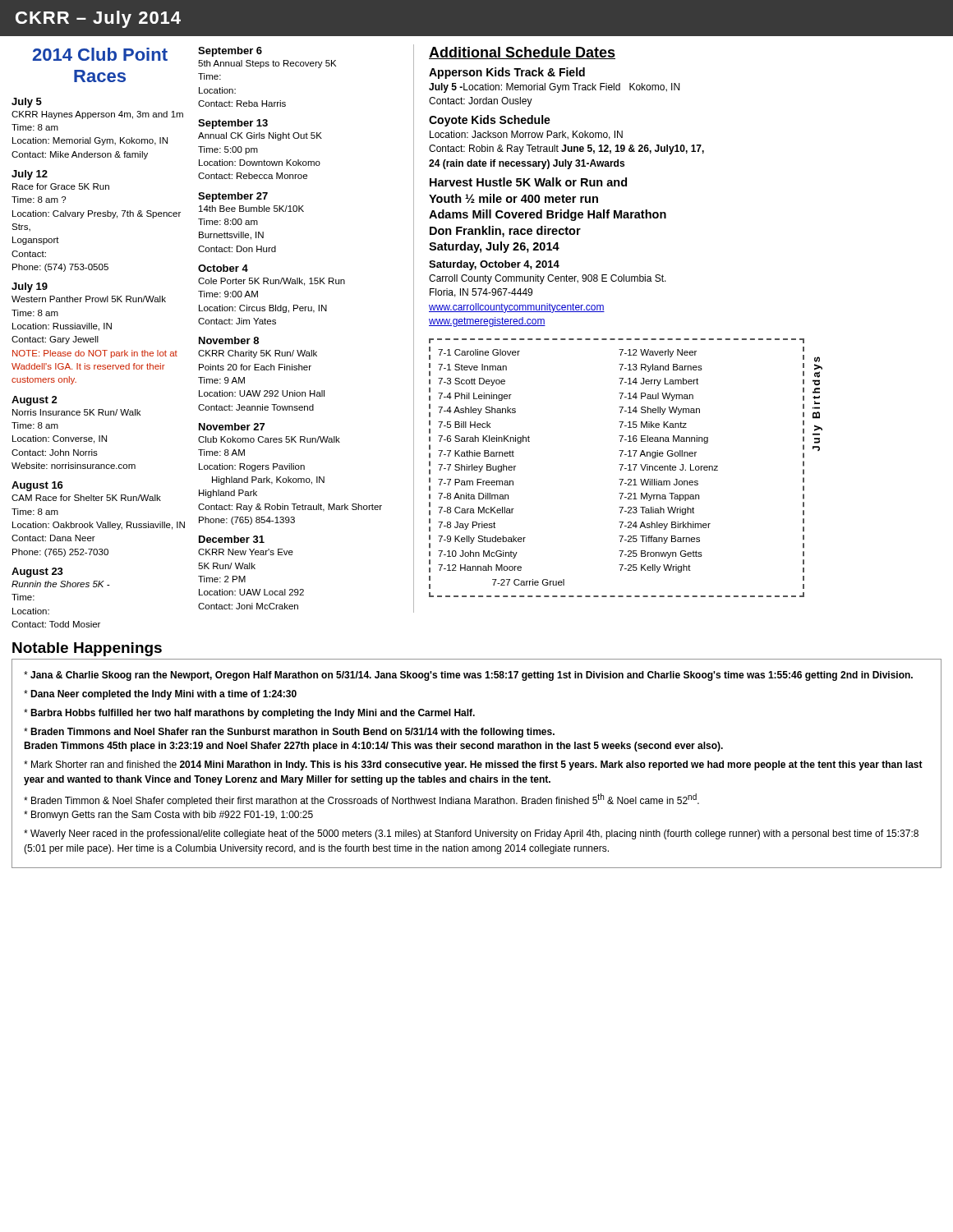Locate the text starting "Harvest Hustle 5K Walk or Run and"
953x1232 pixels.
pyautogui.click(x=548, y=214)
